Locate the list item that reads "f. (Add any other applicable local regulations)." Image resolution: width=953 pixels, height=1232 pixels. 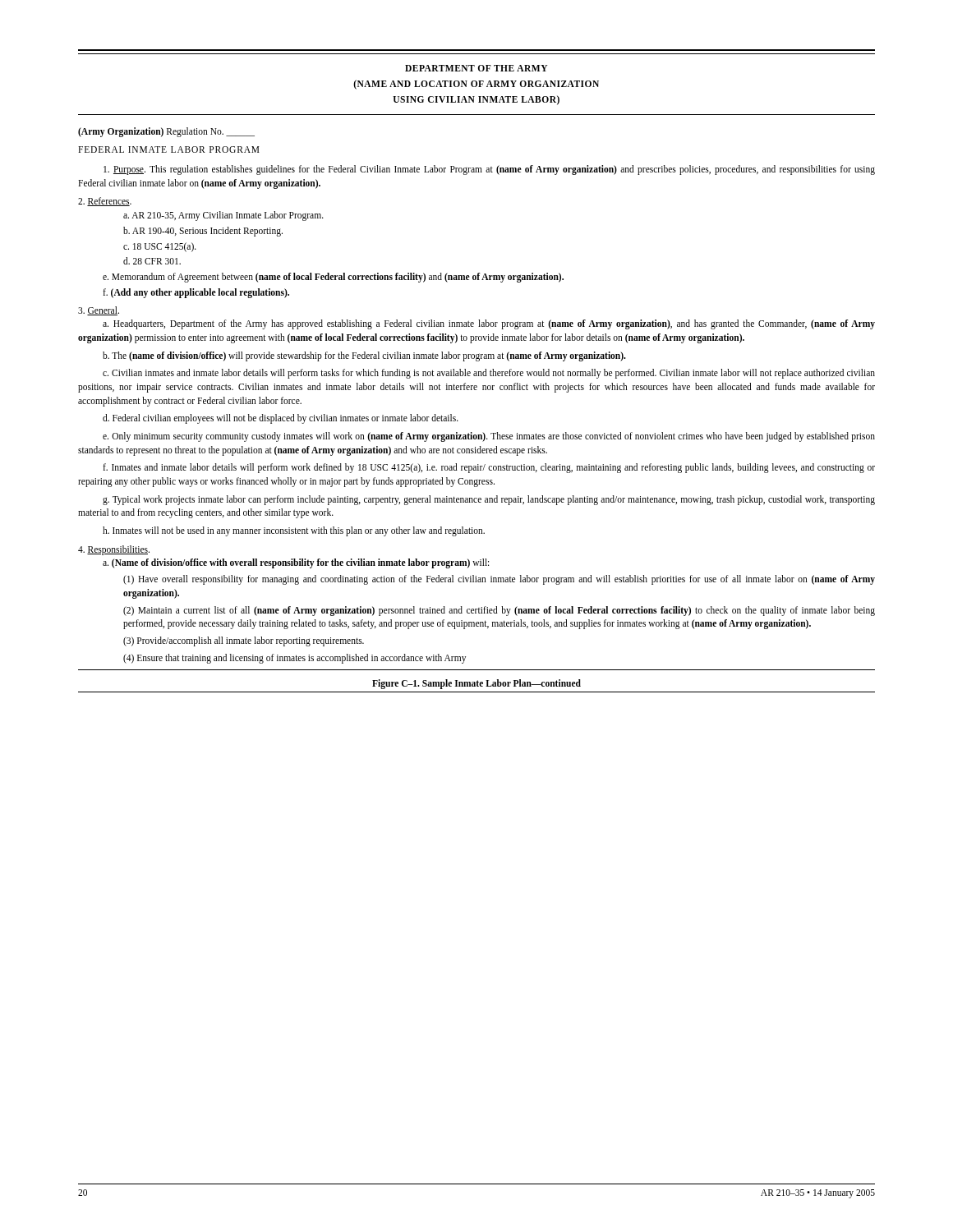coord(196,292)
